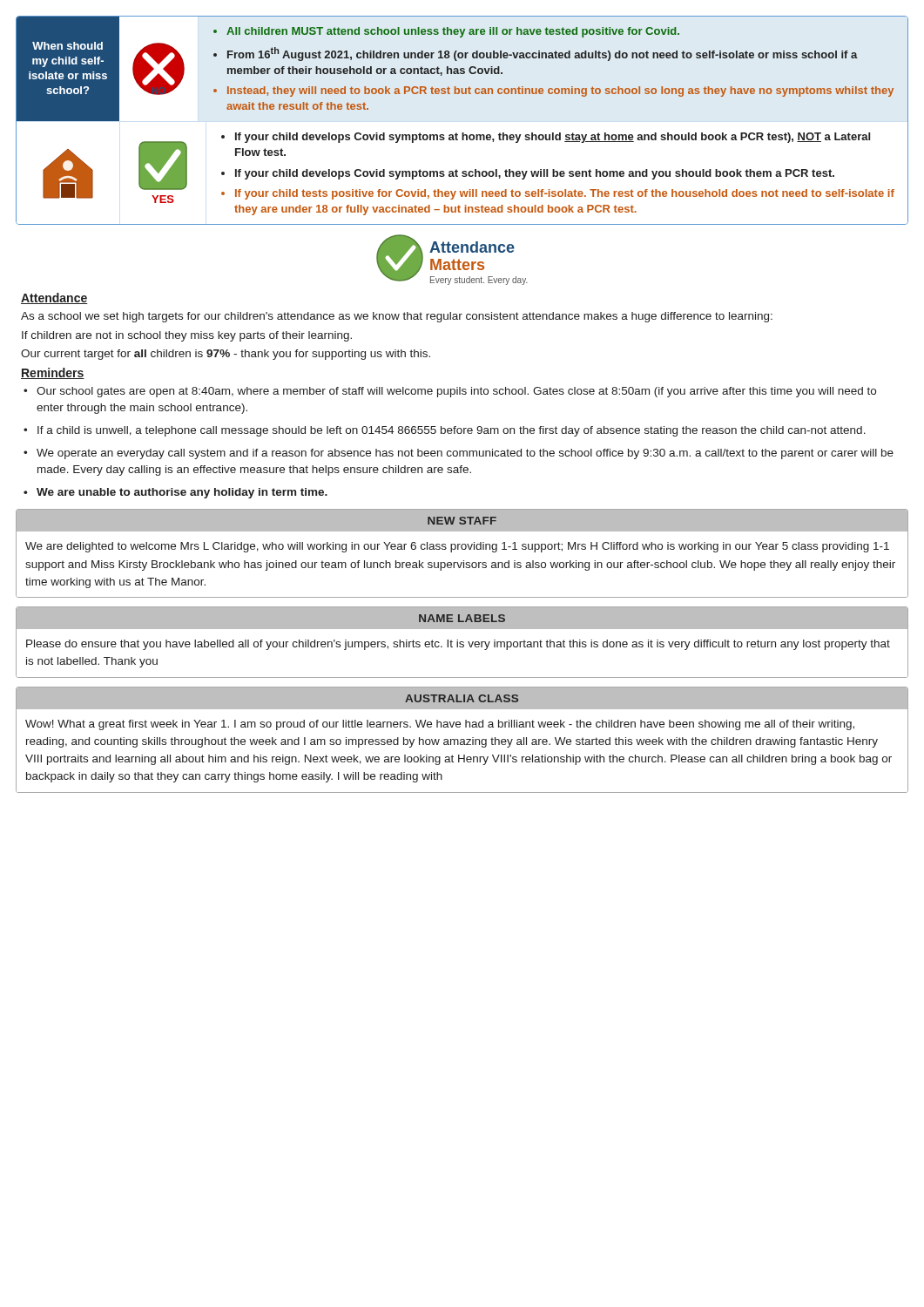Click on the table containing "NEW STAFF We"
The image size is (924, 1307).
(462, 553)
